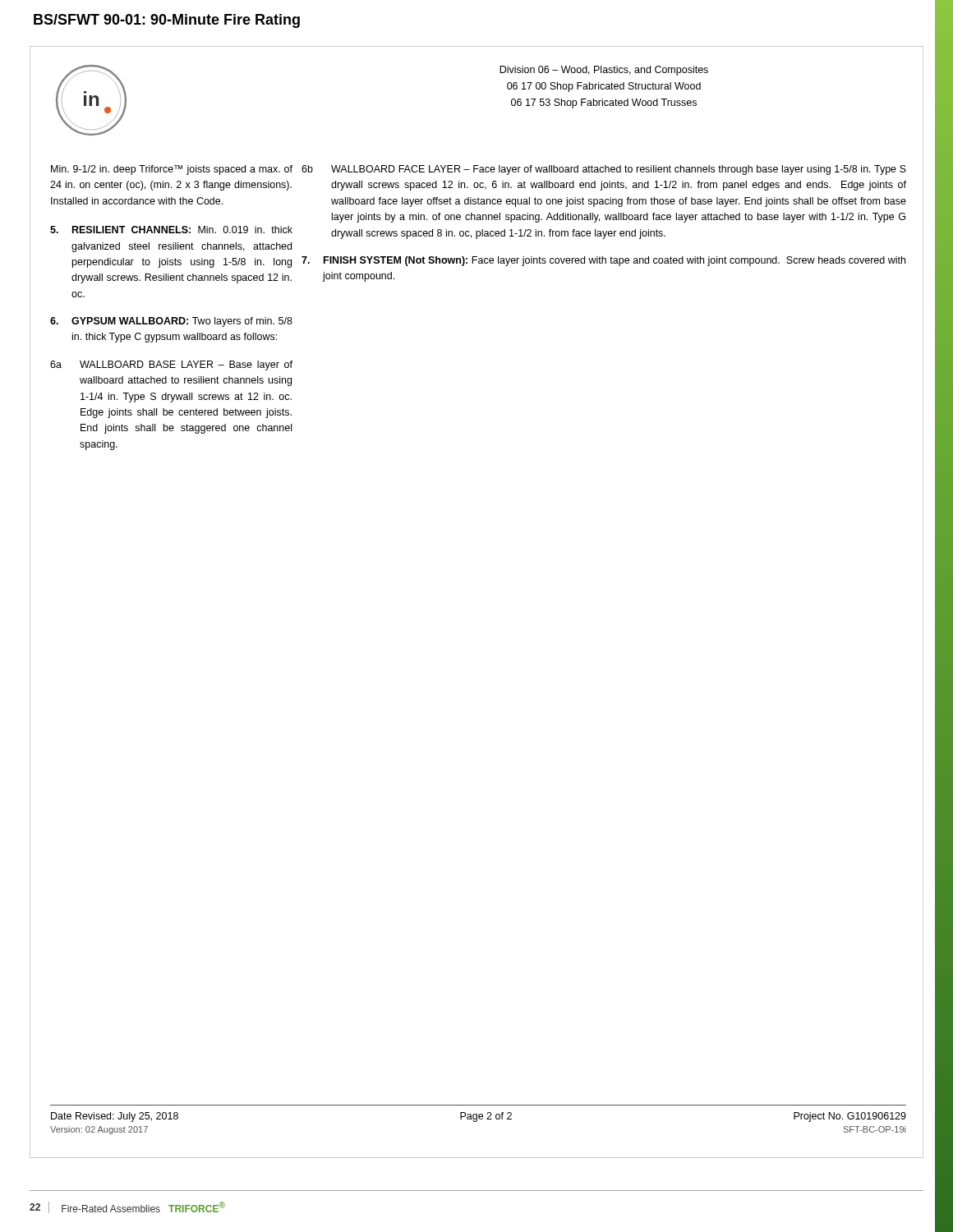
Task: Locate the block of text that opens with "5. RESILIENT CHANNELS: Min. 0.019 in."
Action: tap(171, 262)
